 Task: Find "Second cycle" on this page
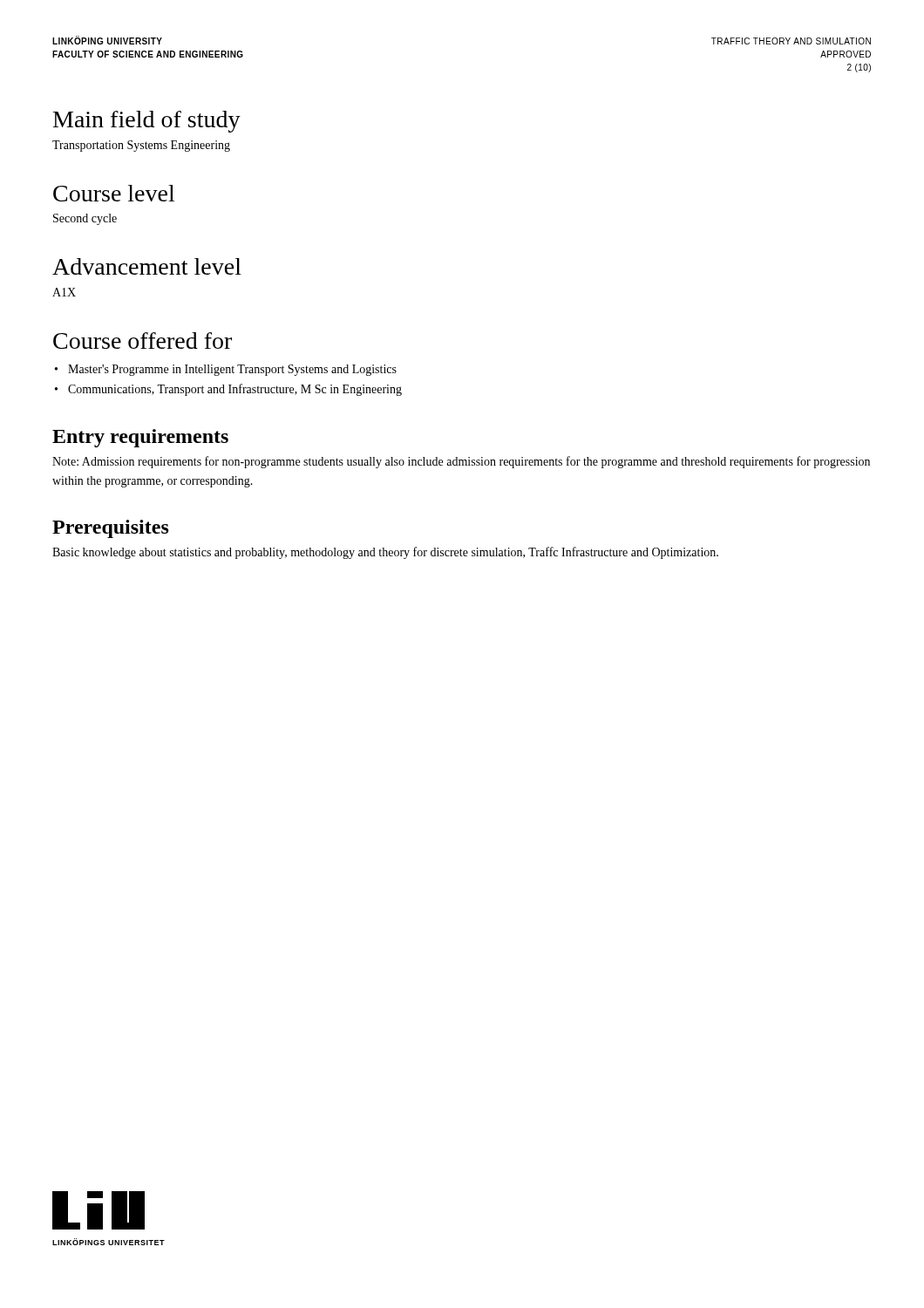(85, 219)
